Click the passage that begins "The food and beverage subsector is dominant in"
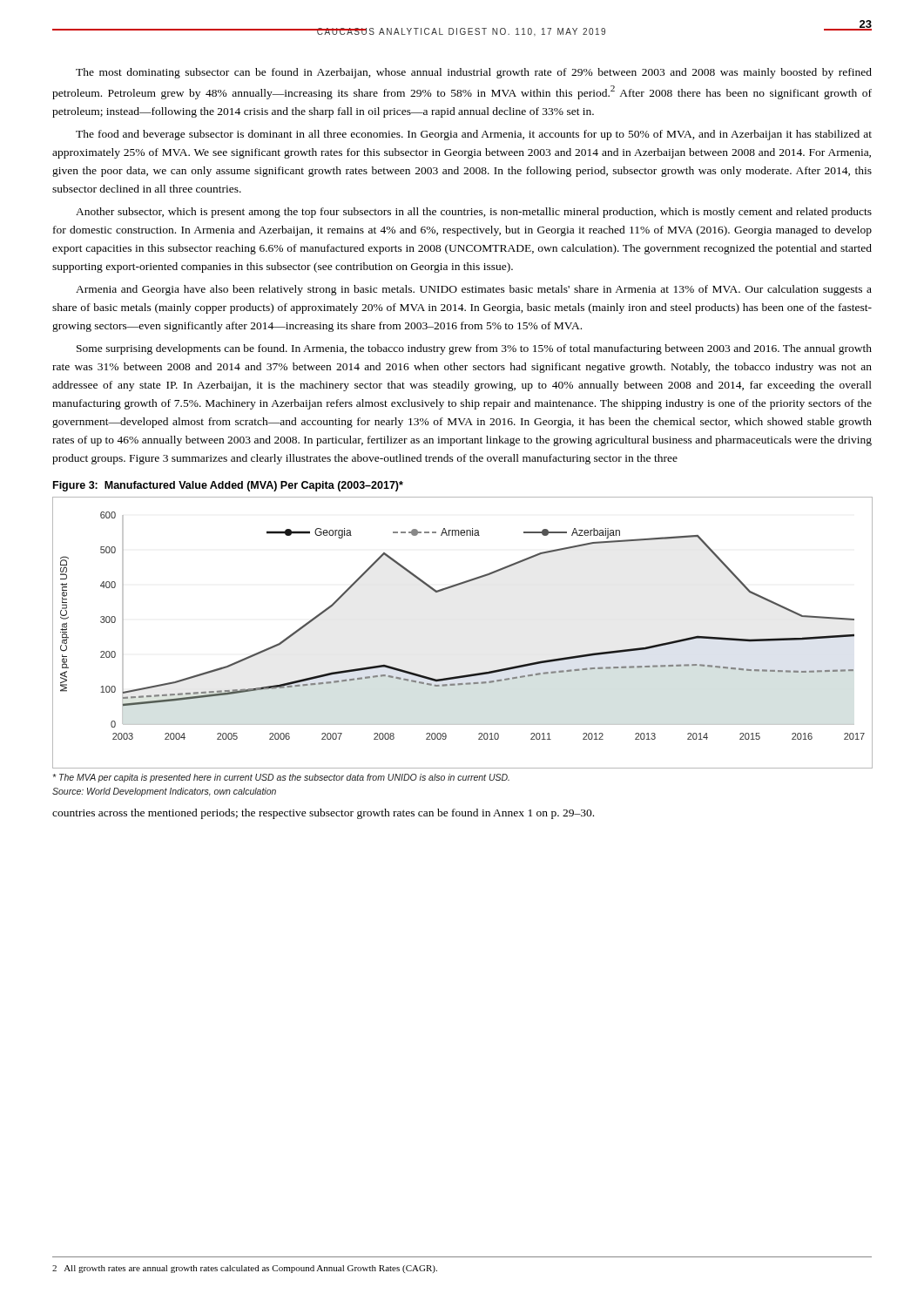 tap(462, 161)
